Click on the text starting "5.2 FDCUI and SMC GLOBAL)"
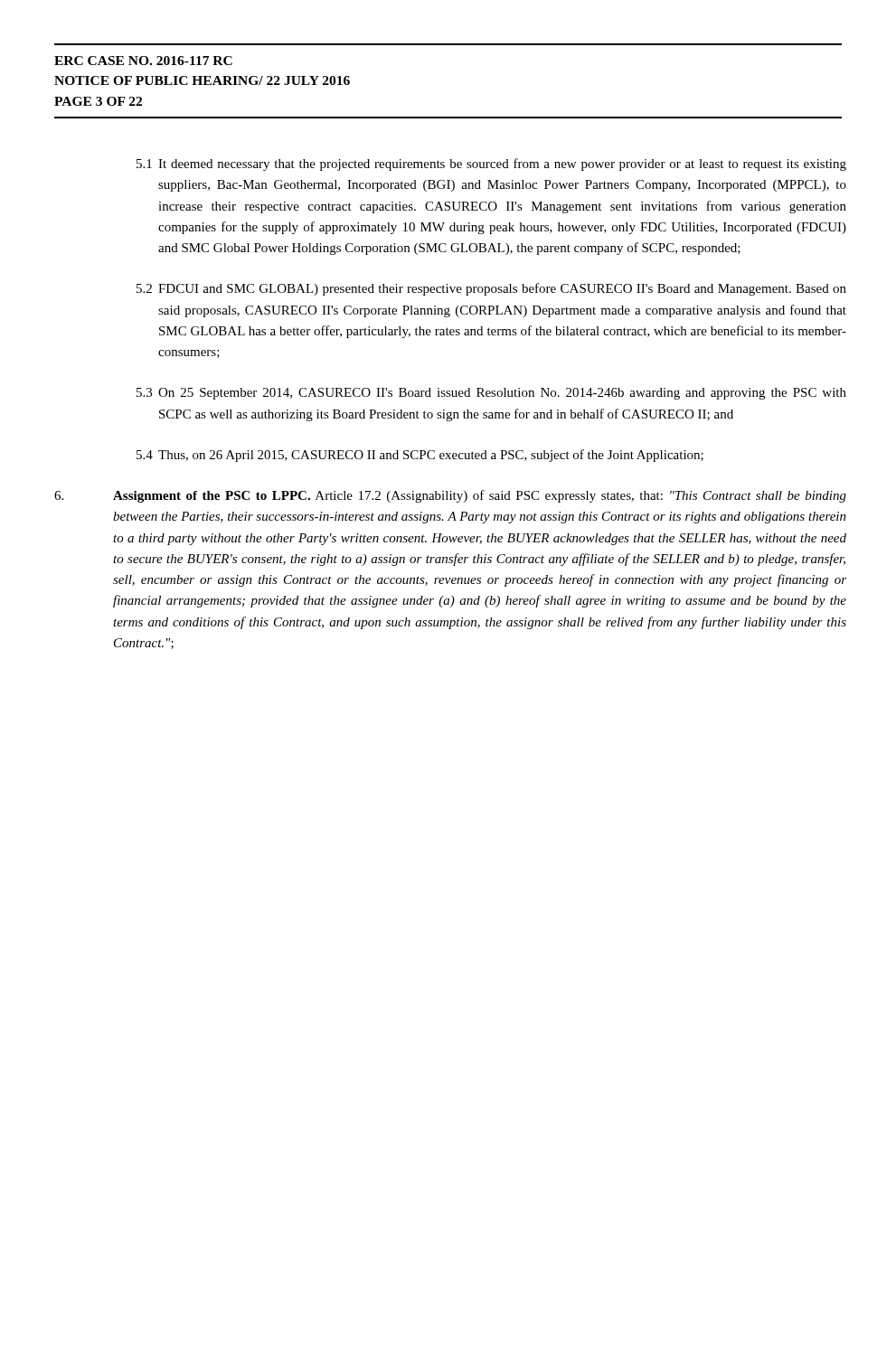 point(450,321)
